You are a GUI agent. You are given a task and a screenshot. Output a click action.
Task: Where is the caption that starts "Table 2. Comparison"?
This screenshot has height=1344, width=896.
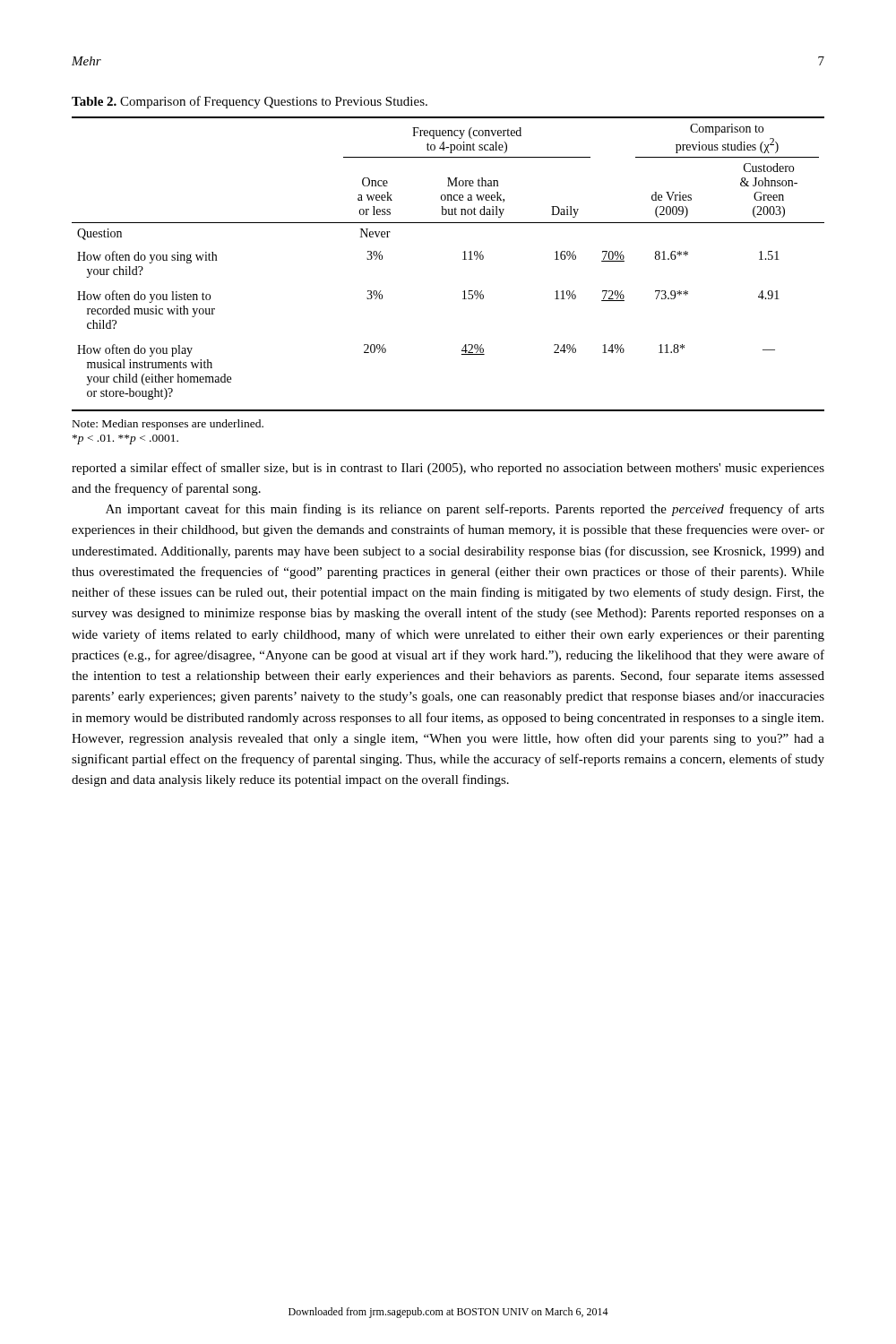(x=250, y=101)
